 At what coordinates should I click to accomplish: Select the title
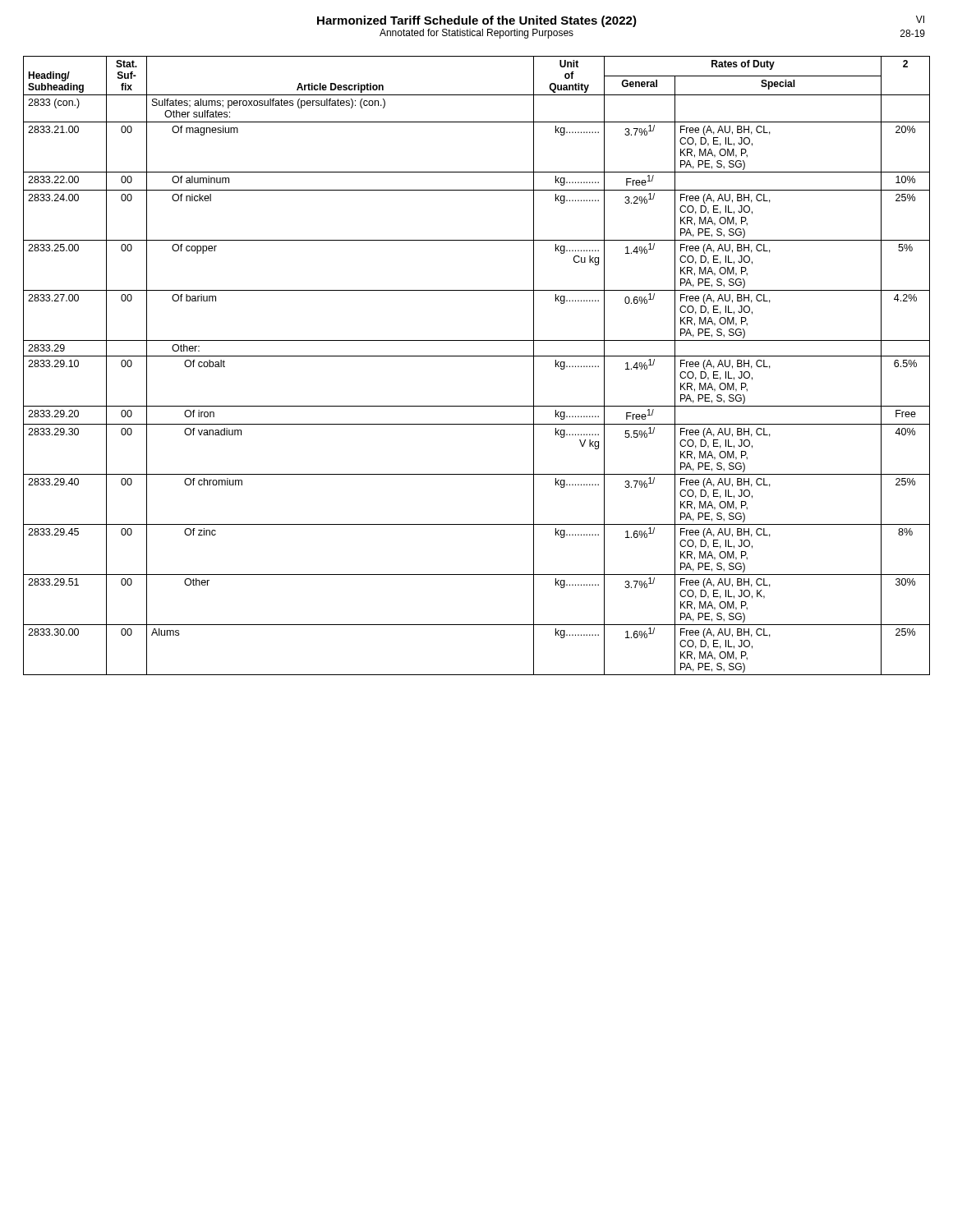pos(476,26)
